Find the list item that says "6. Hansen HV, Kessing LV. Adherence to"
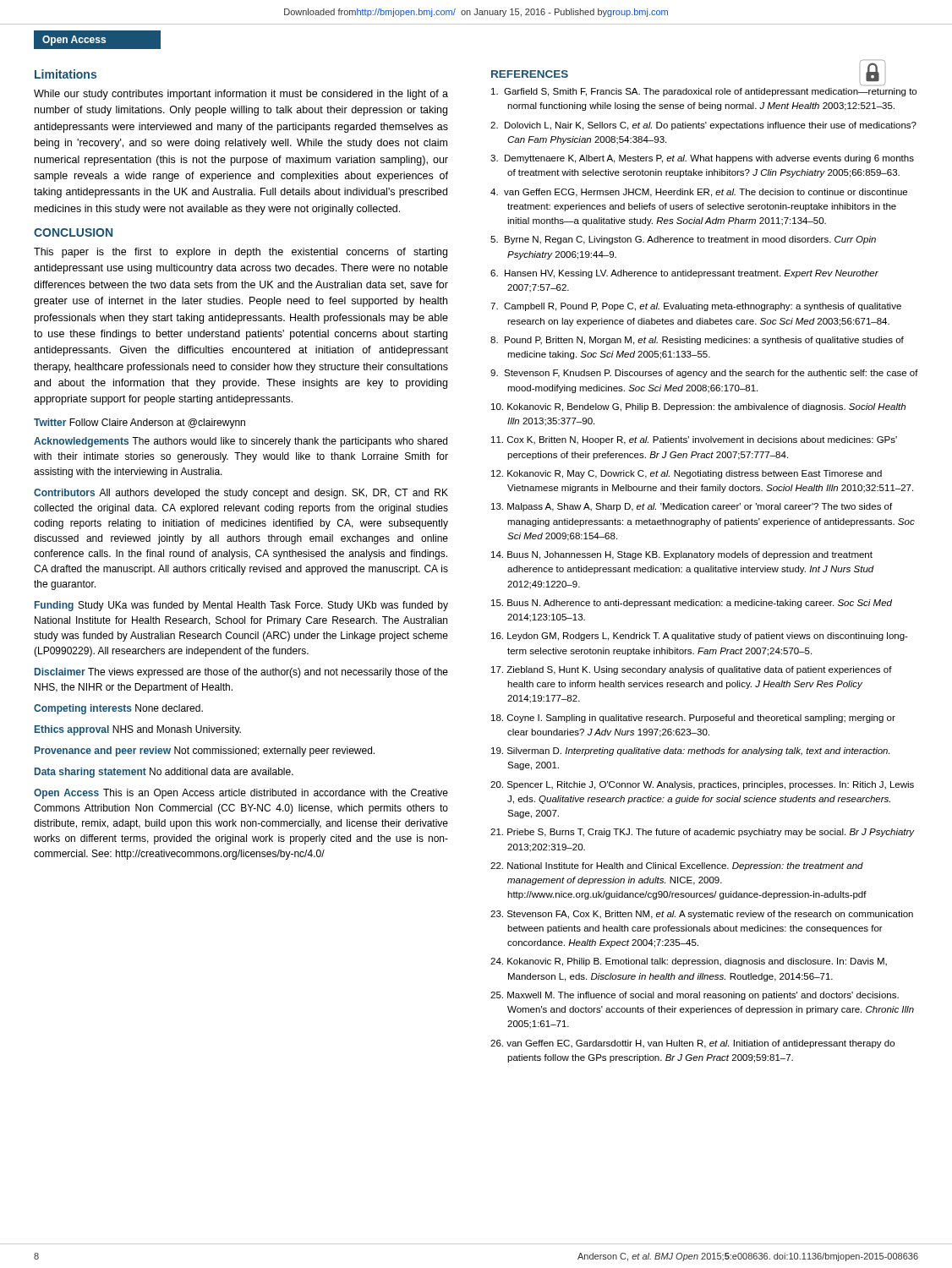 [x=684, y=280]
